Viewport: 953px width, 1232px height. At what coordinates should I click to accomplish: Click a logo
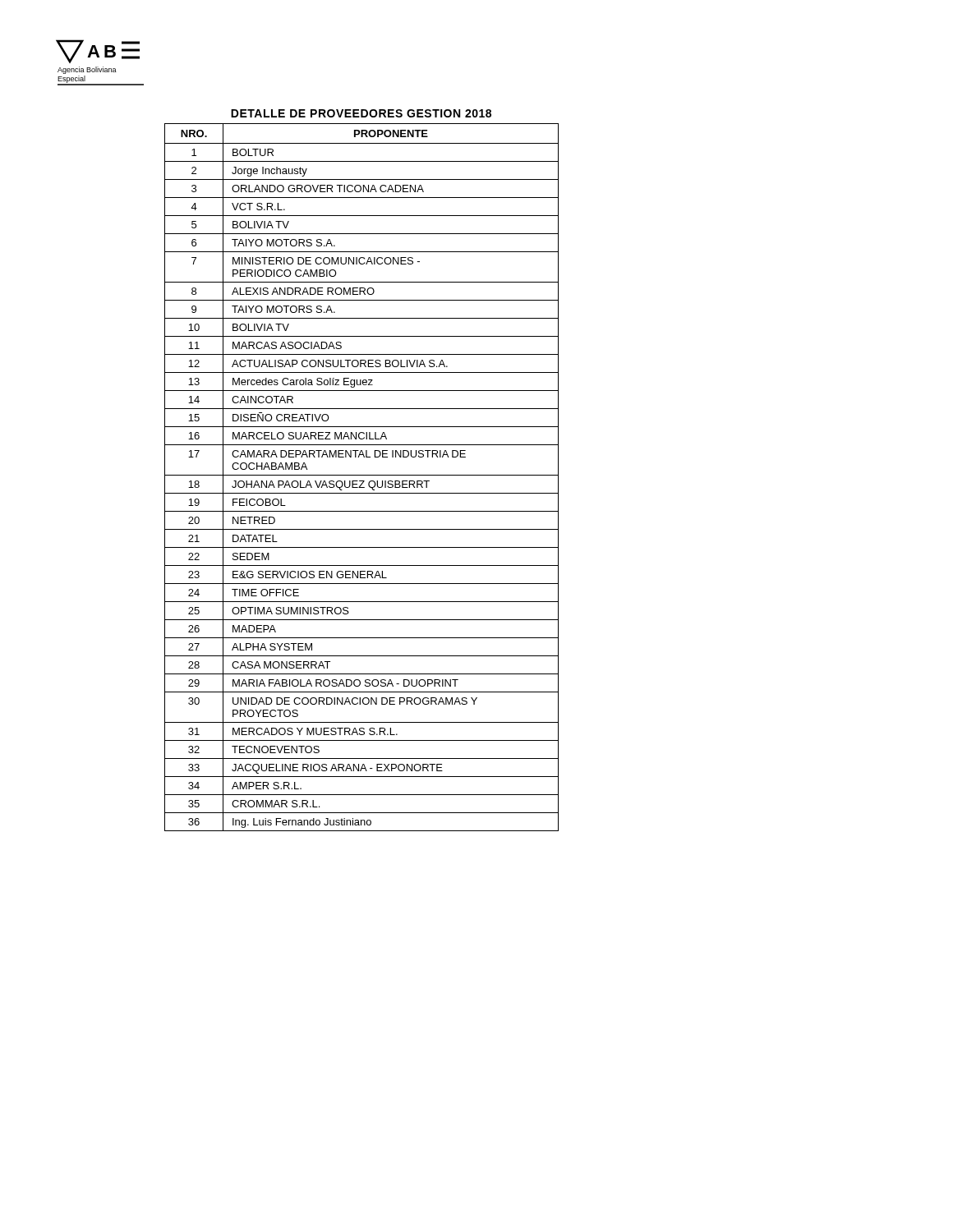(115, 63)
